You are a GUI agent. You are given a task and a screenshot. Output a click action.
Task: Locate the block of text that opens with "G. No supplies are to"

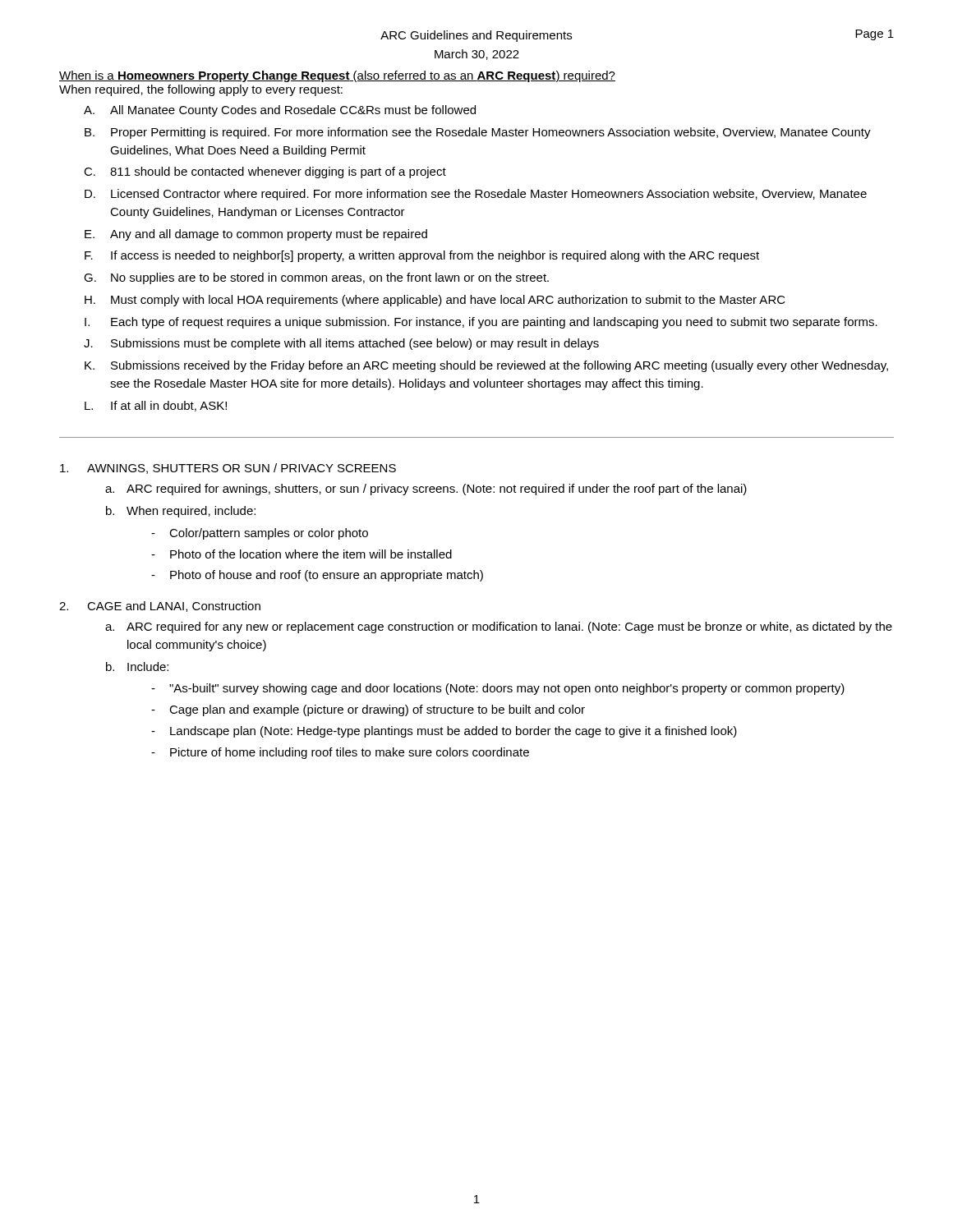click(x=489, y=278)
